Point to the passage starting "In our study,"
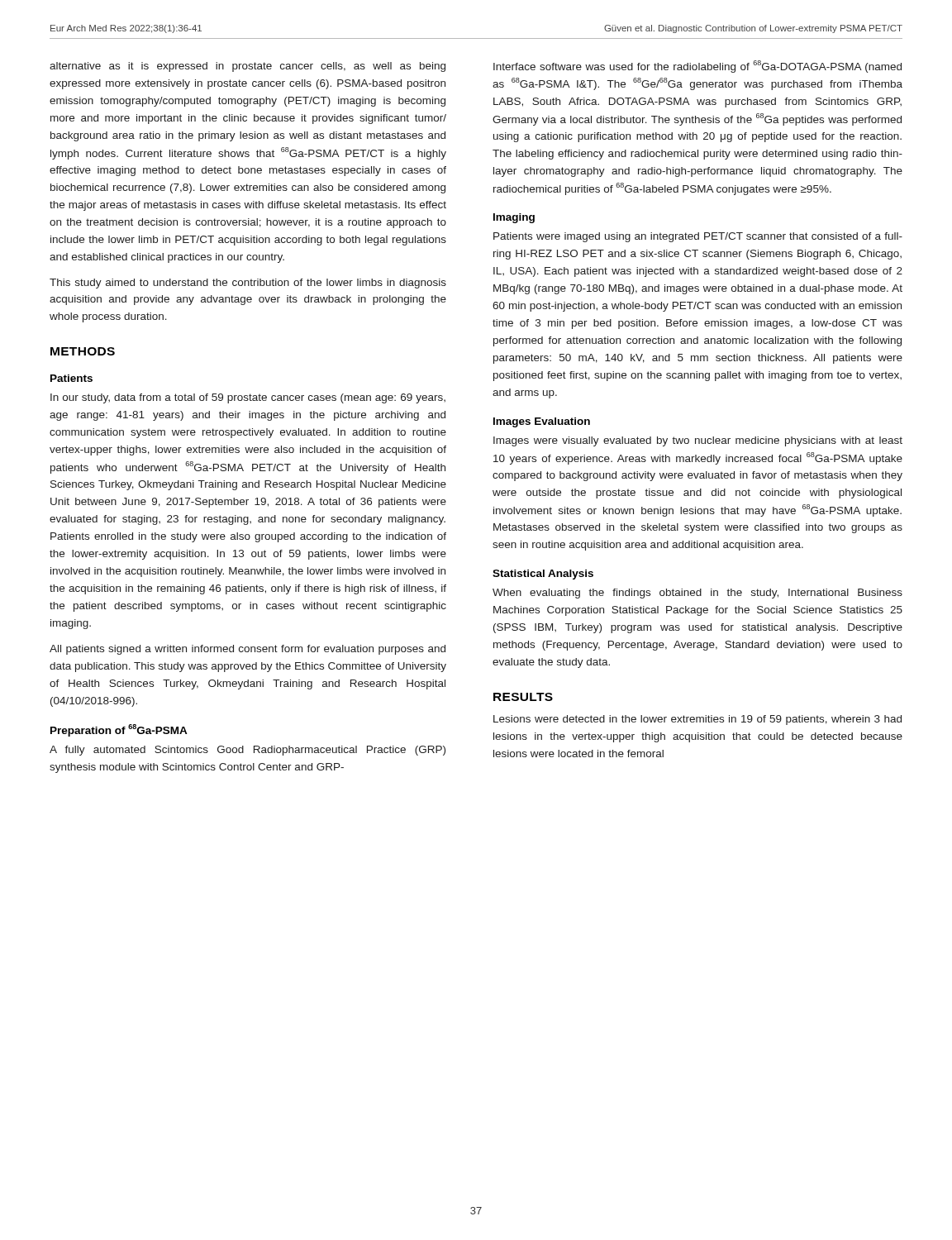Screen dimensions: 1240x952 [248, 511]
